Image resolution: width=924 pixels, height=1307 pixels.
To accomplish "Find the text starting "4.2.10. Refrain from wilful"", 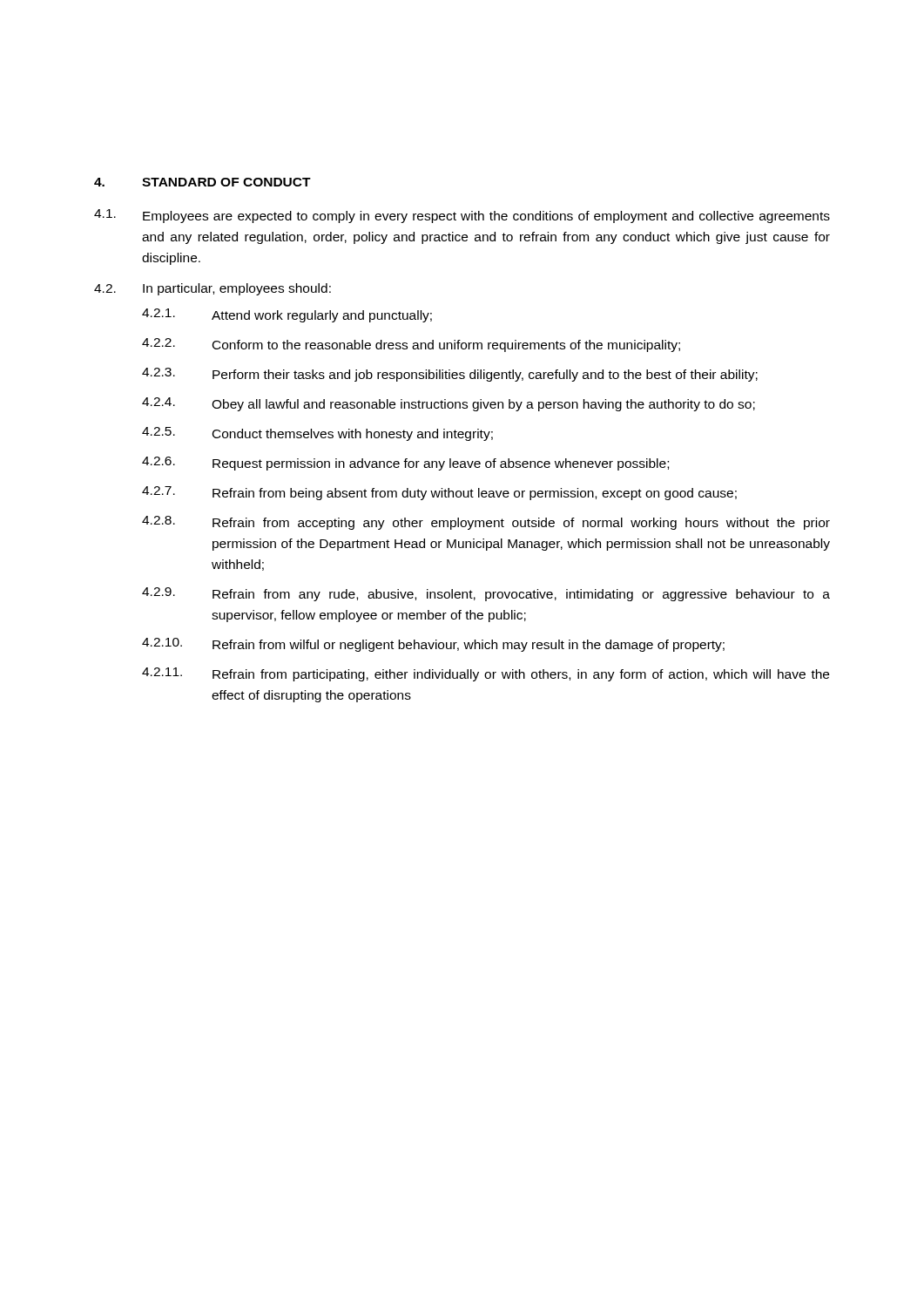I will coord(434,645).
